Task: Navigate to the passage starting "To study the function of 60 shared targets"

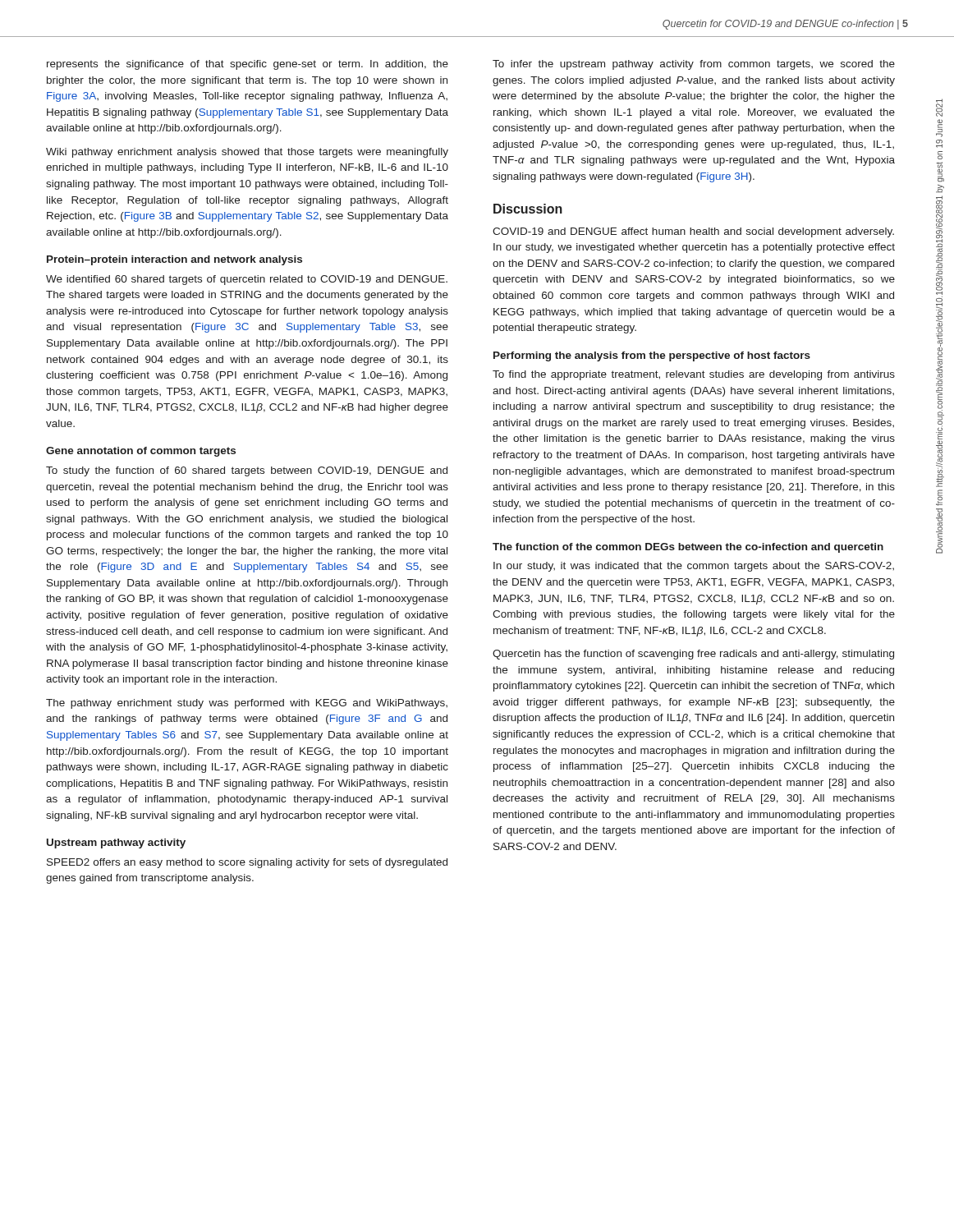Action: [x=247, y=575]
